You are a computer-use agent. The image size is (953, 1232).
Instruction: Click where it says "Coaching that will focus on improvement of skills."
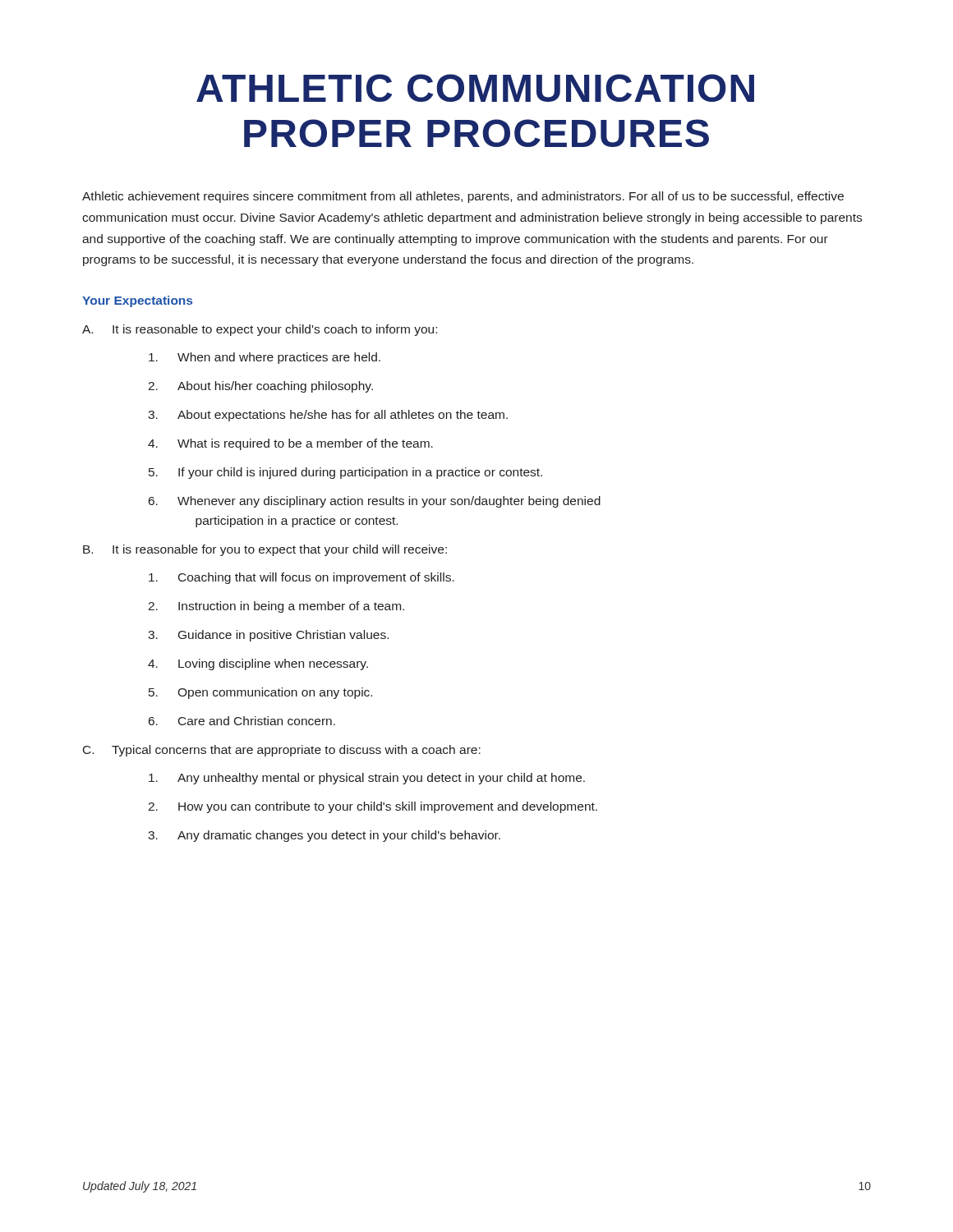(x=302, y=578)
